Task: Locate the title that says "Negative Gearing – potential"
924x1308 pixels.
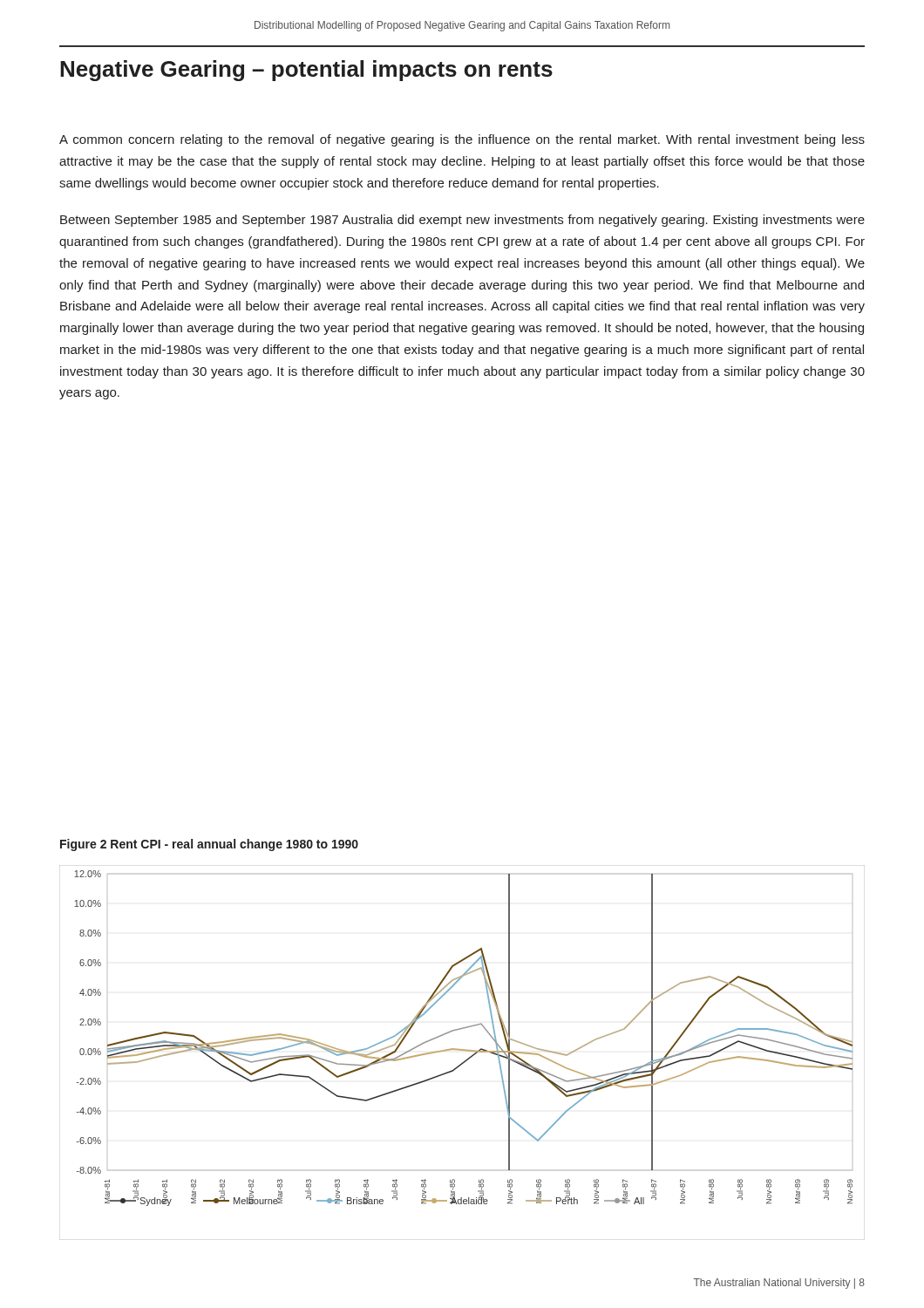Action: click(462, 64)
